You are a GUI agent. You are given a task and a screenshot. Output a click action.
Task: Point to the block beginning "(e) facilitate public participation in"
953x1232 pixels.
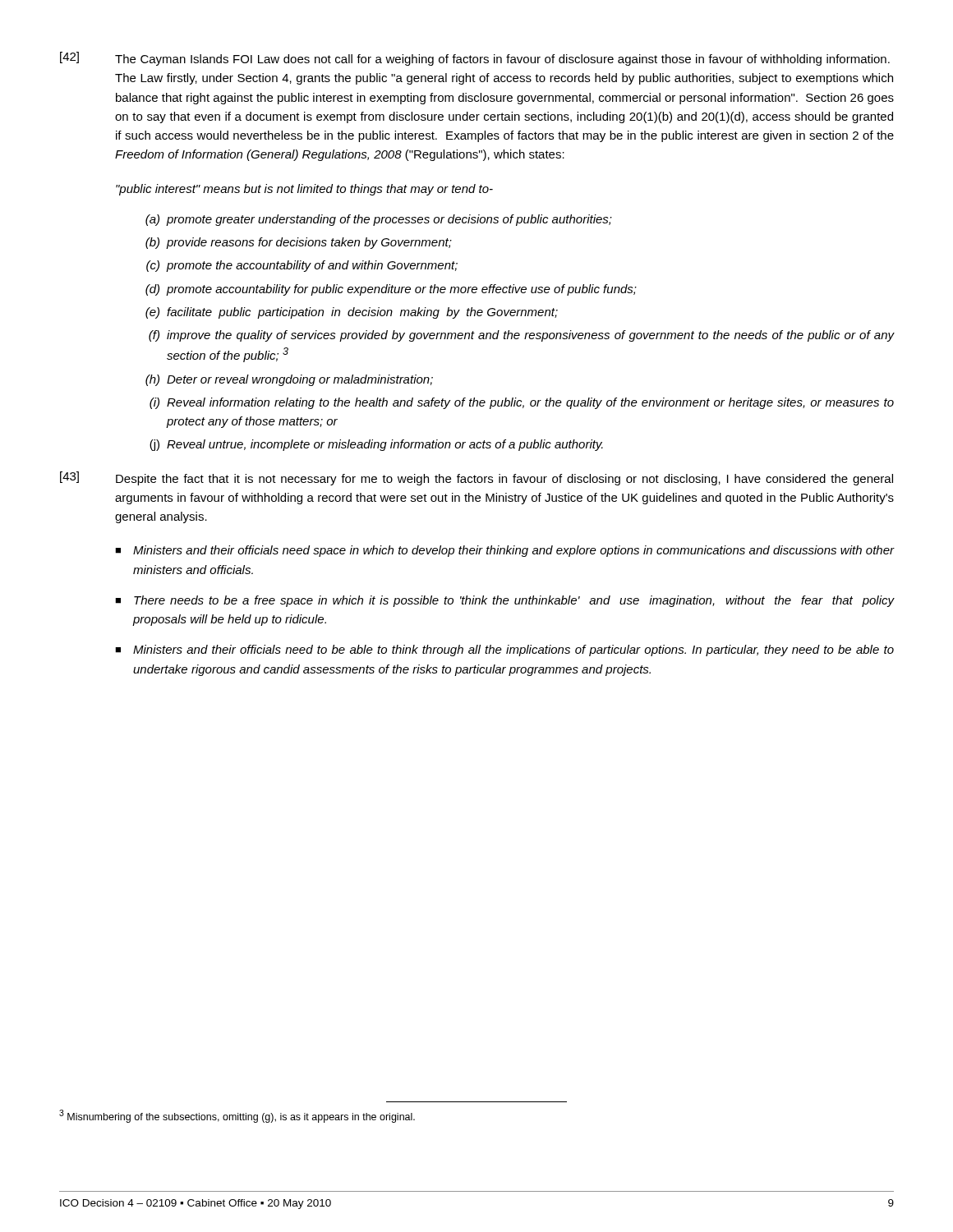point(504,312)
